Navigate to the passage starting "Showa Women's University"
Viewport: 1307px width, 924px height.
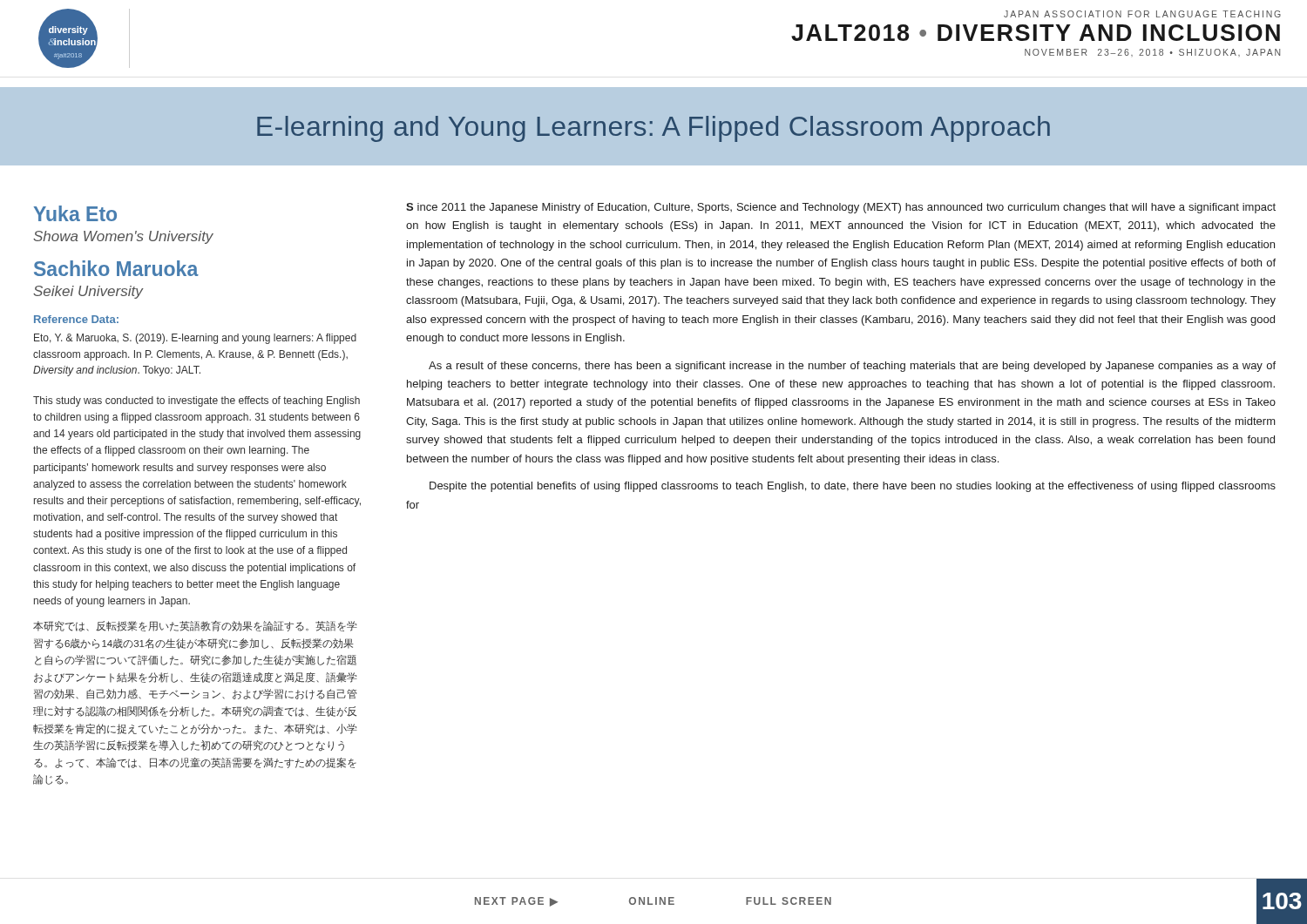[123, 236]
